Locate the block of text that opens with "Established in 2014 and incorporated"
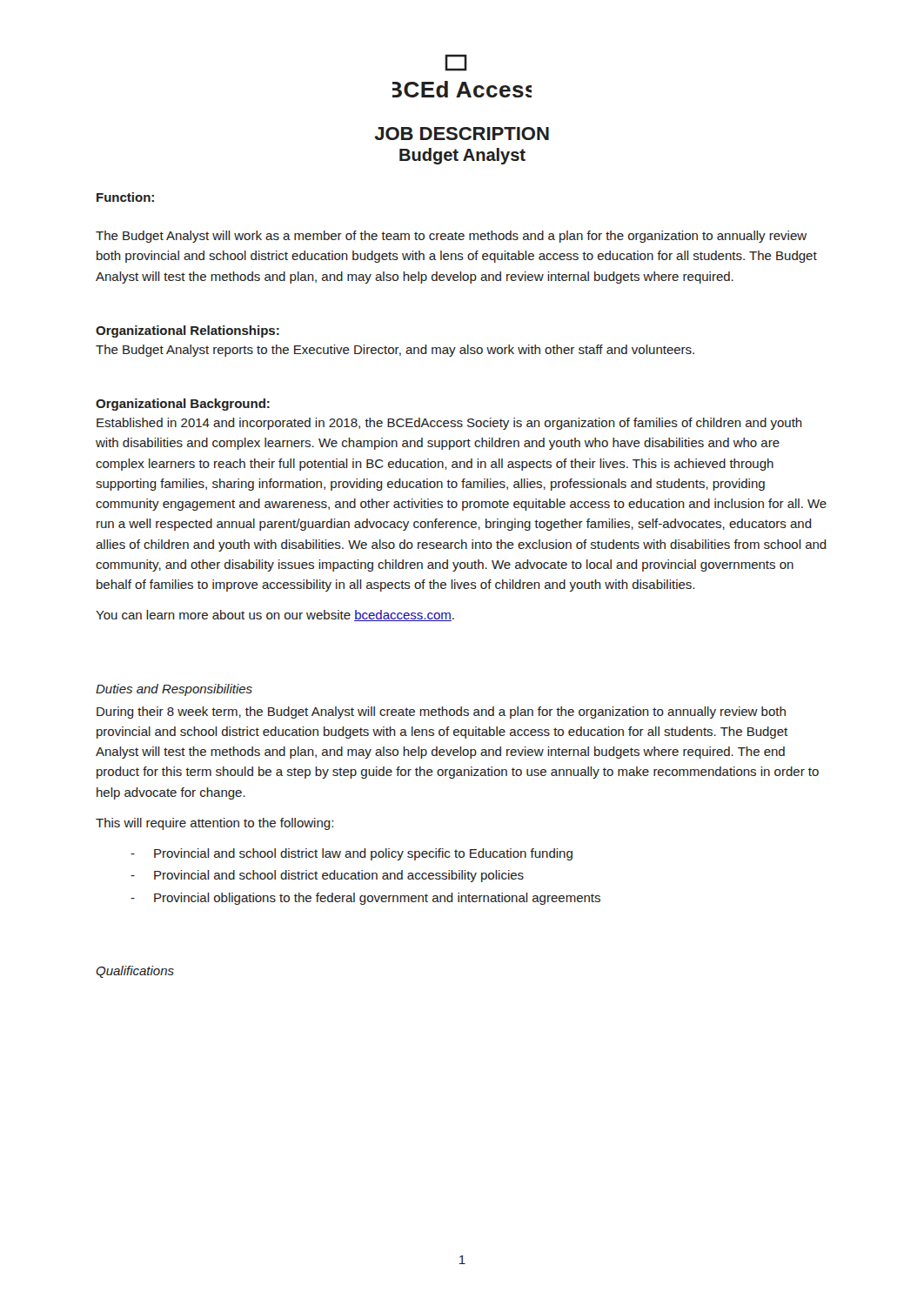The image size is (924, 1305). click(461, 503)
